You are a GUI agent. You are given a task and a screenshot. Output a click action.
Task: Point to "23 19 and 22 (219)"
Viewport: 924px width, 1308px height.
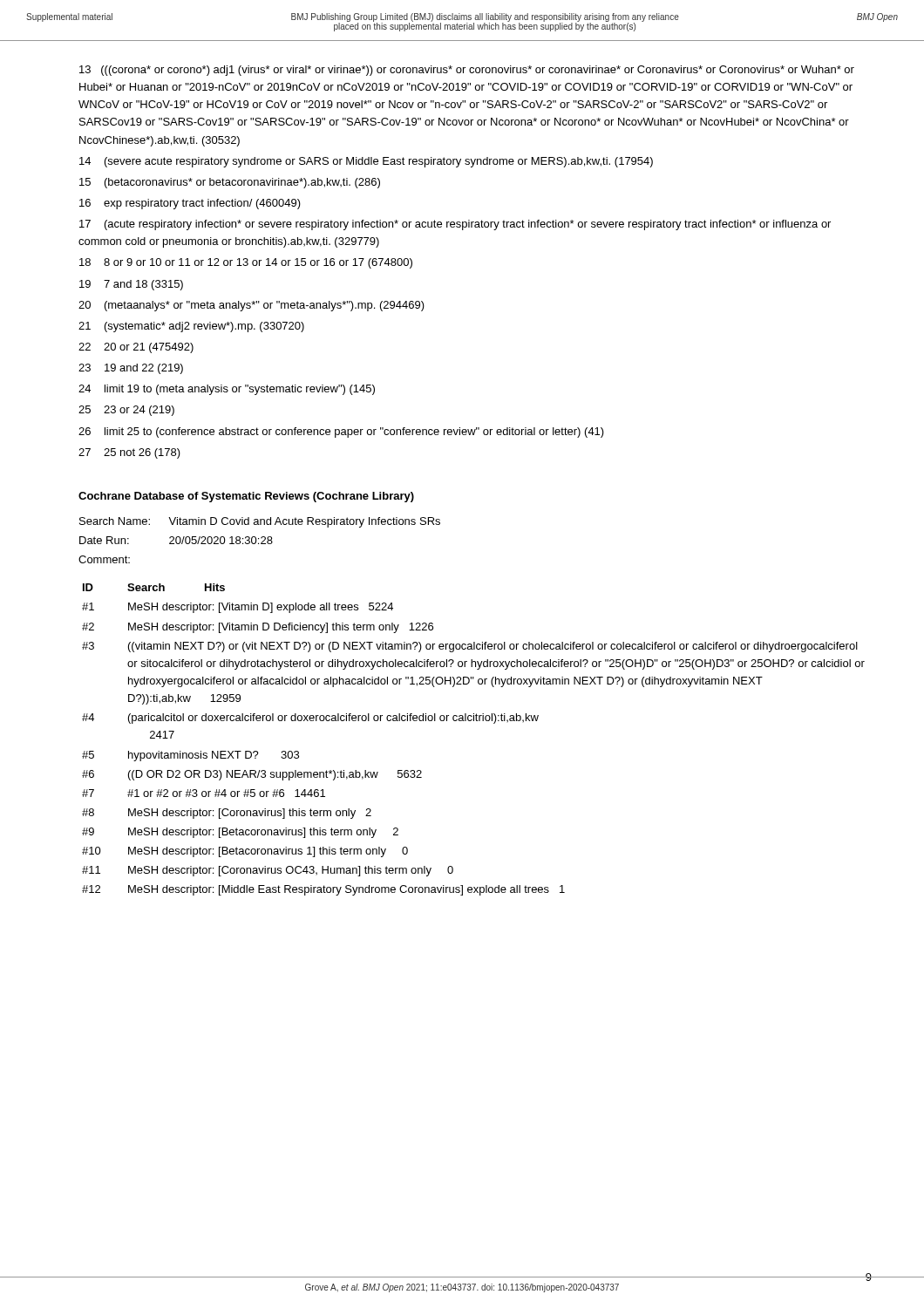pyautogui.click(x=131, y=368)
